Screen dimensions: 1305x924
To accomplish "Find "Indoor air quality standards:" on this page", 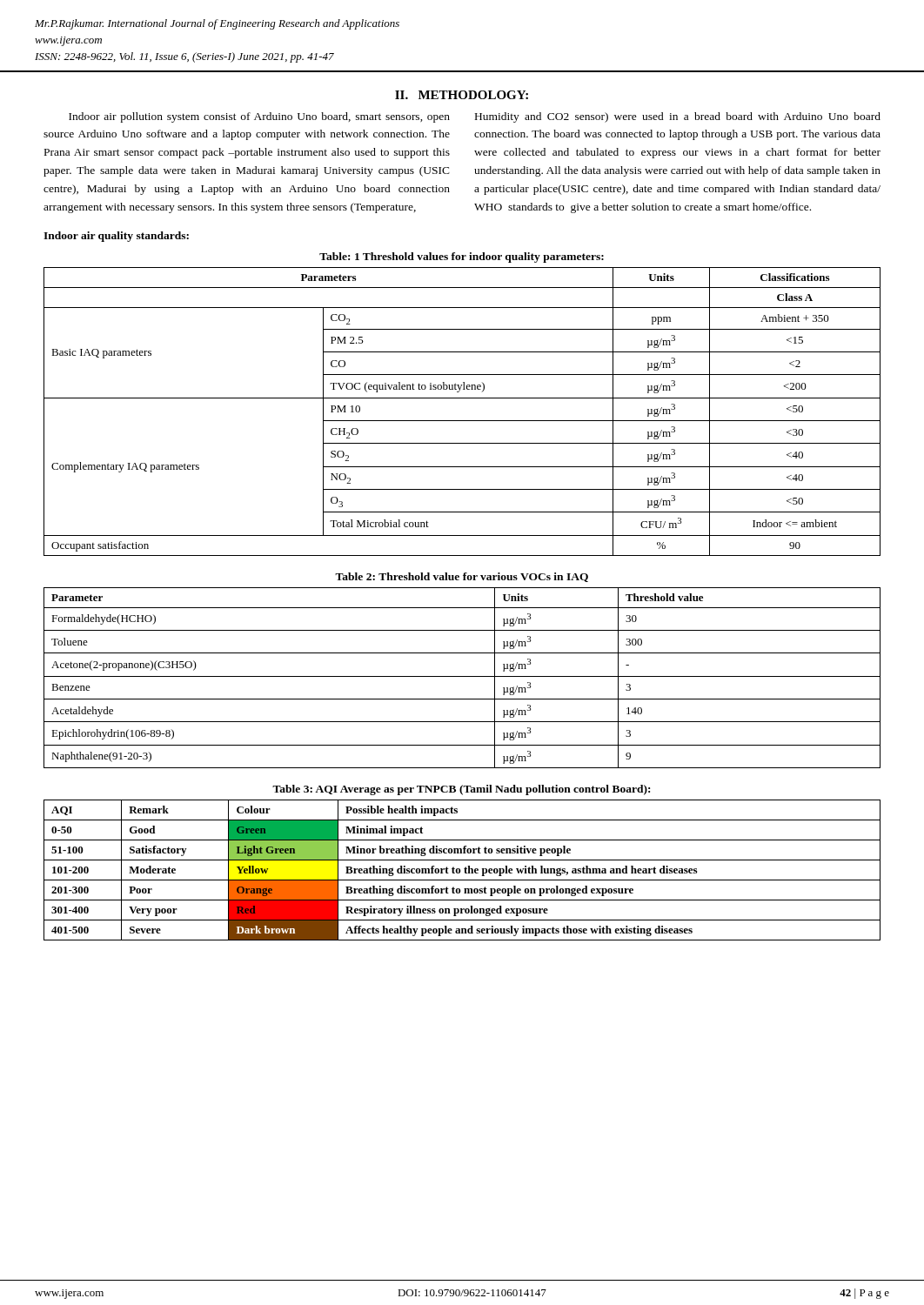I will coord(117,235).
